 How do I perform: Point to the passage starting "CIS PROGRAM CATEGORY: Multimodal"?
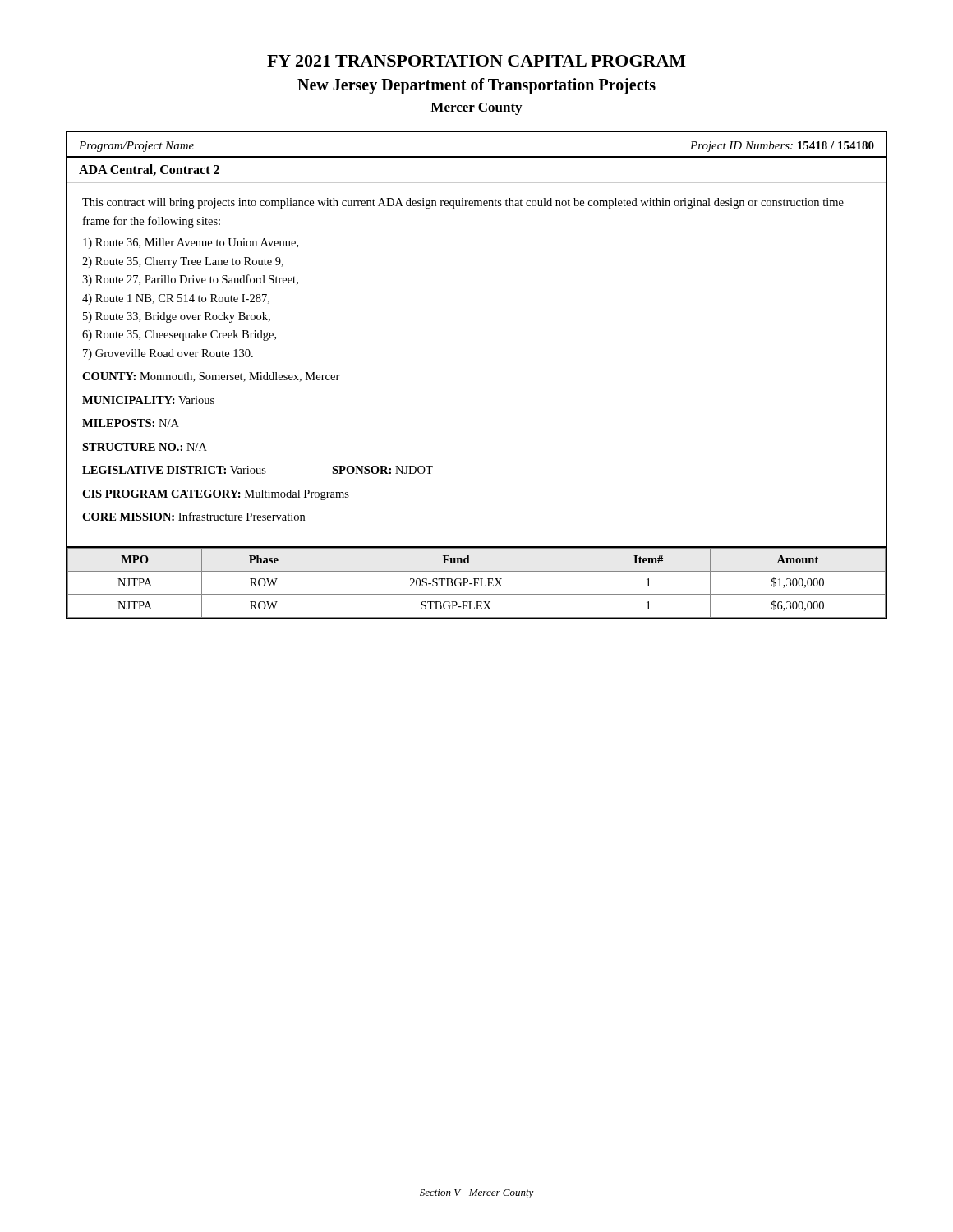pos(216,493)
